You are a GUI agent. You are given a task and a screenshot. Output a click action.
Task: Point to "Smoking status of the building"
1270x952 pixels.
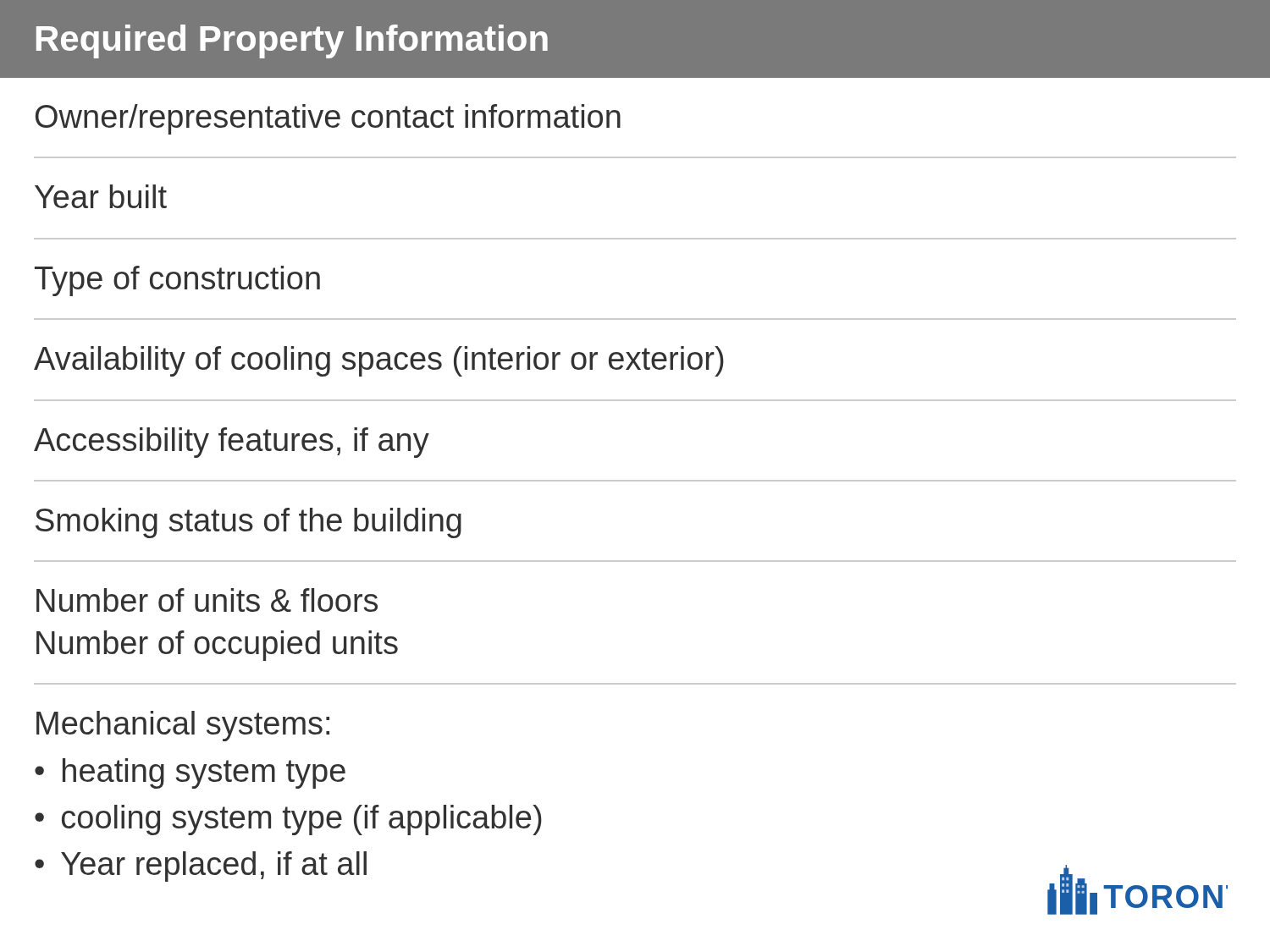[249, 520]
